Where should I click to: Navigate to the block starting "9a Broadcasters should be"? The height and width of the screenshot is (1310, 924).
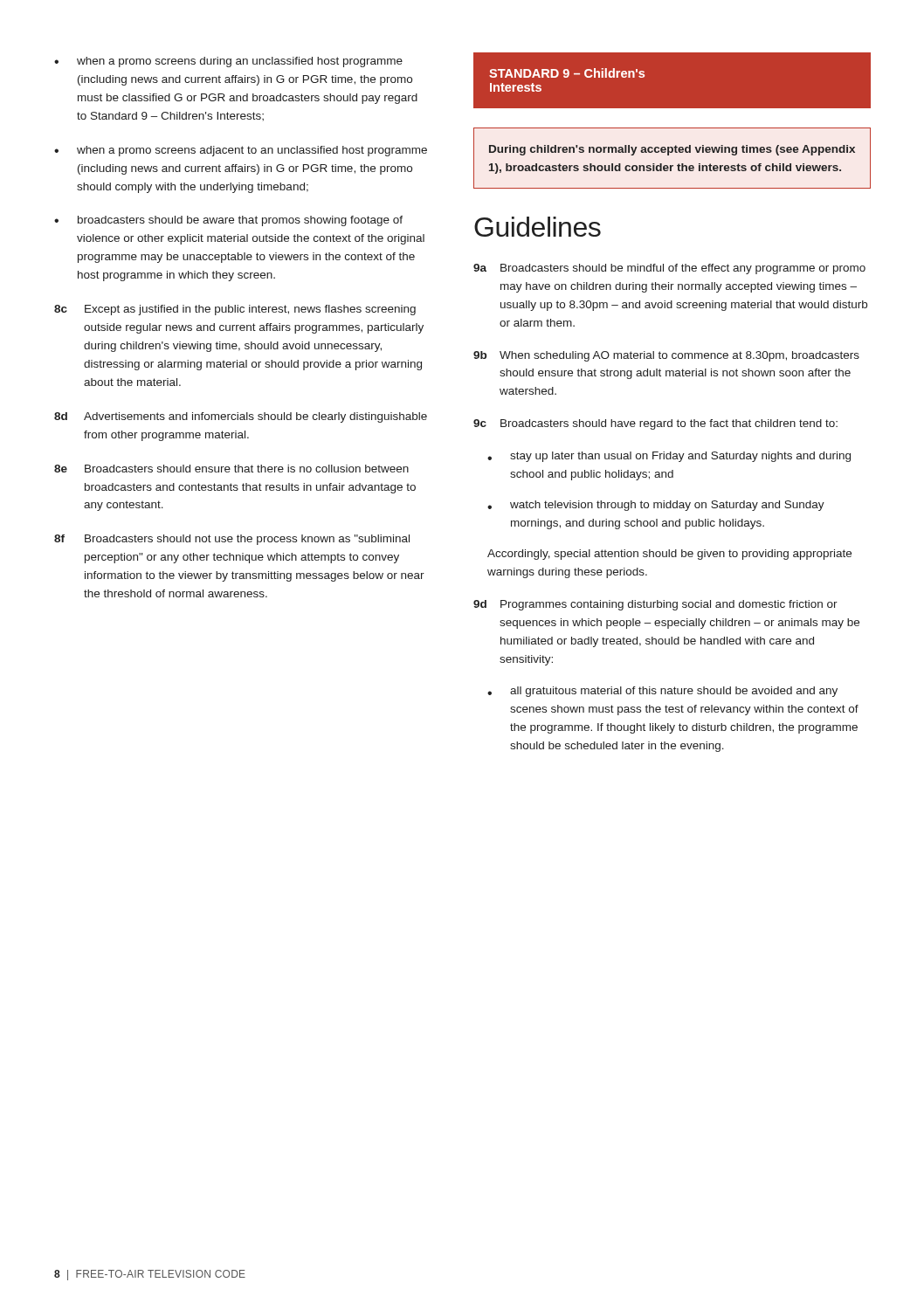coord(672,296)
